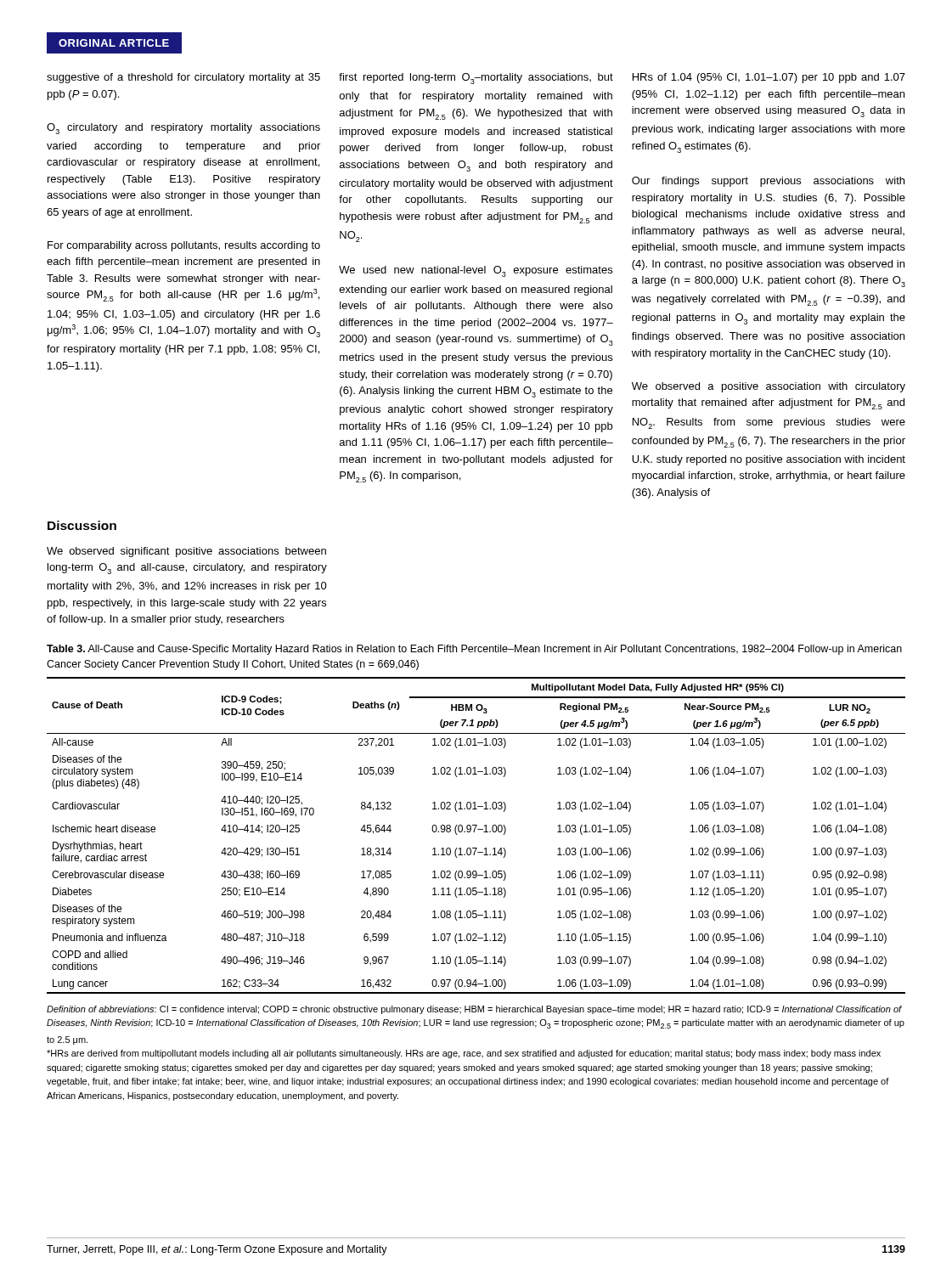Viewport: 952px width, 1274px height.
Task: Find the region starting "HRs of 1.04 (95% CI,"
Action: coord(768,284)
